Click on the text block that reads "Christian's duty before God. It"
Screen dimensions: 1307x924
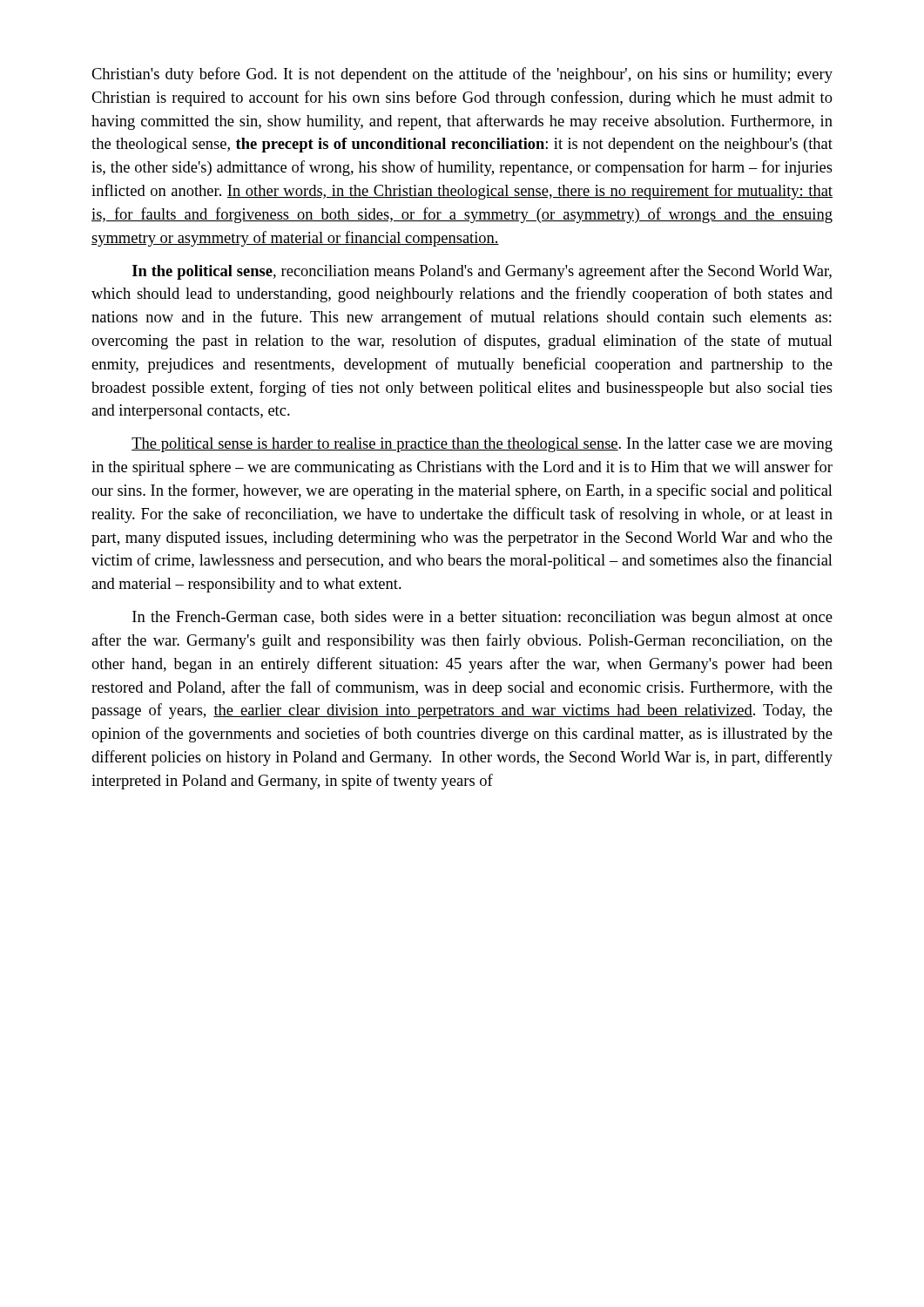pos(462,156)
